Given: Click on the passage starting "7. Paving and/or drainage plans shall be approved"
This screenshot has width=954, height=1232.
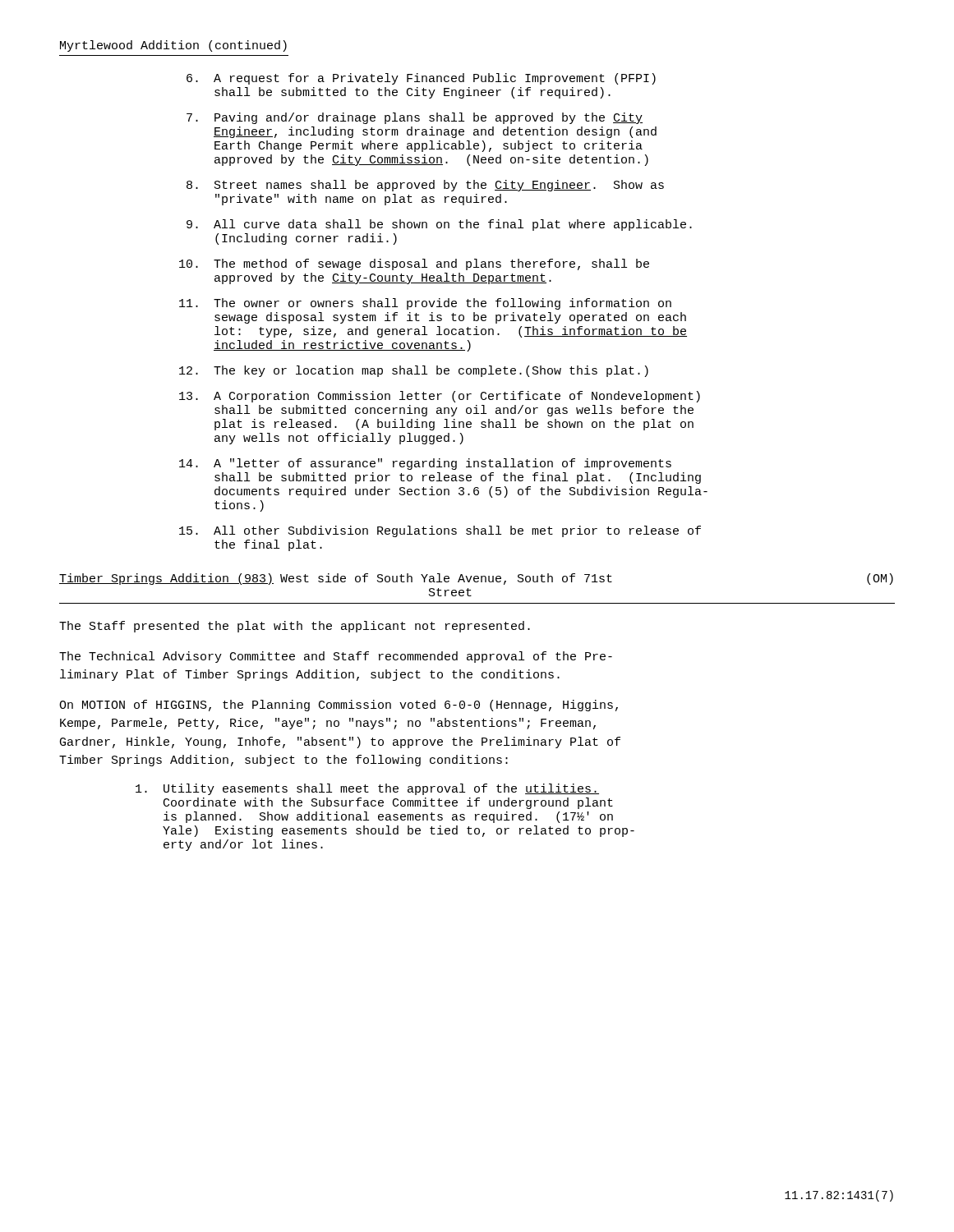Looking at the screenshot, I should 526,140.
